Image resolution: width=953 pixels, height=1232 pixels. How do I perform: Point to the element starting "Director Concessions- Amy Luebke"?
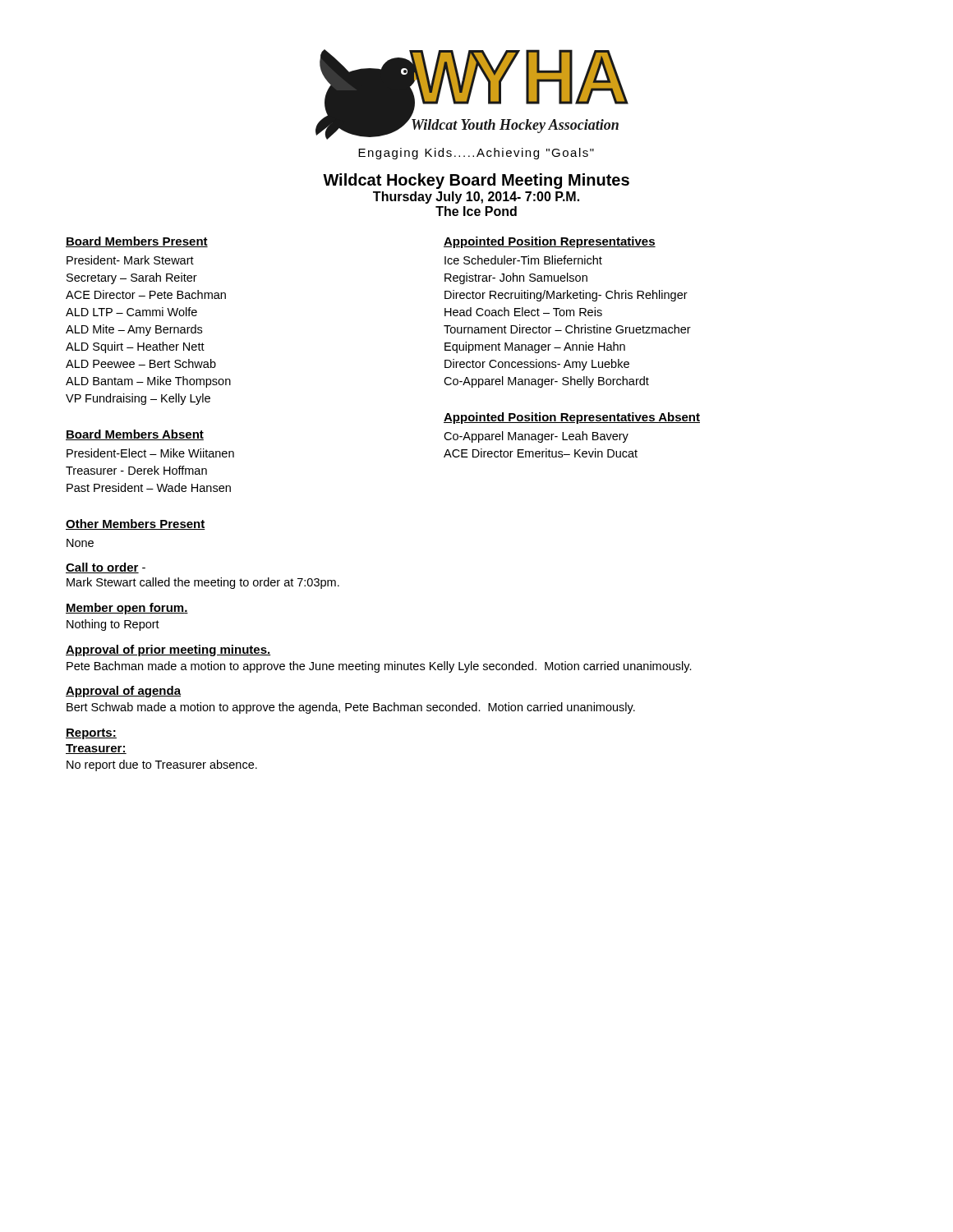point(537,364)
